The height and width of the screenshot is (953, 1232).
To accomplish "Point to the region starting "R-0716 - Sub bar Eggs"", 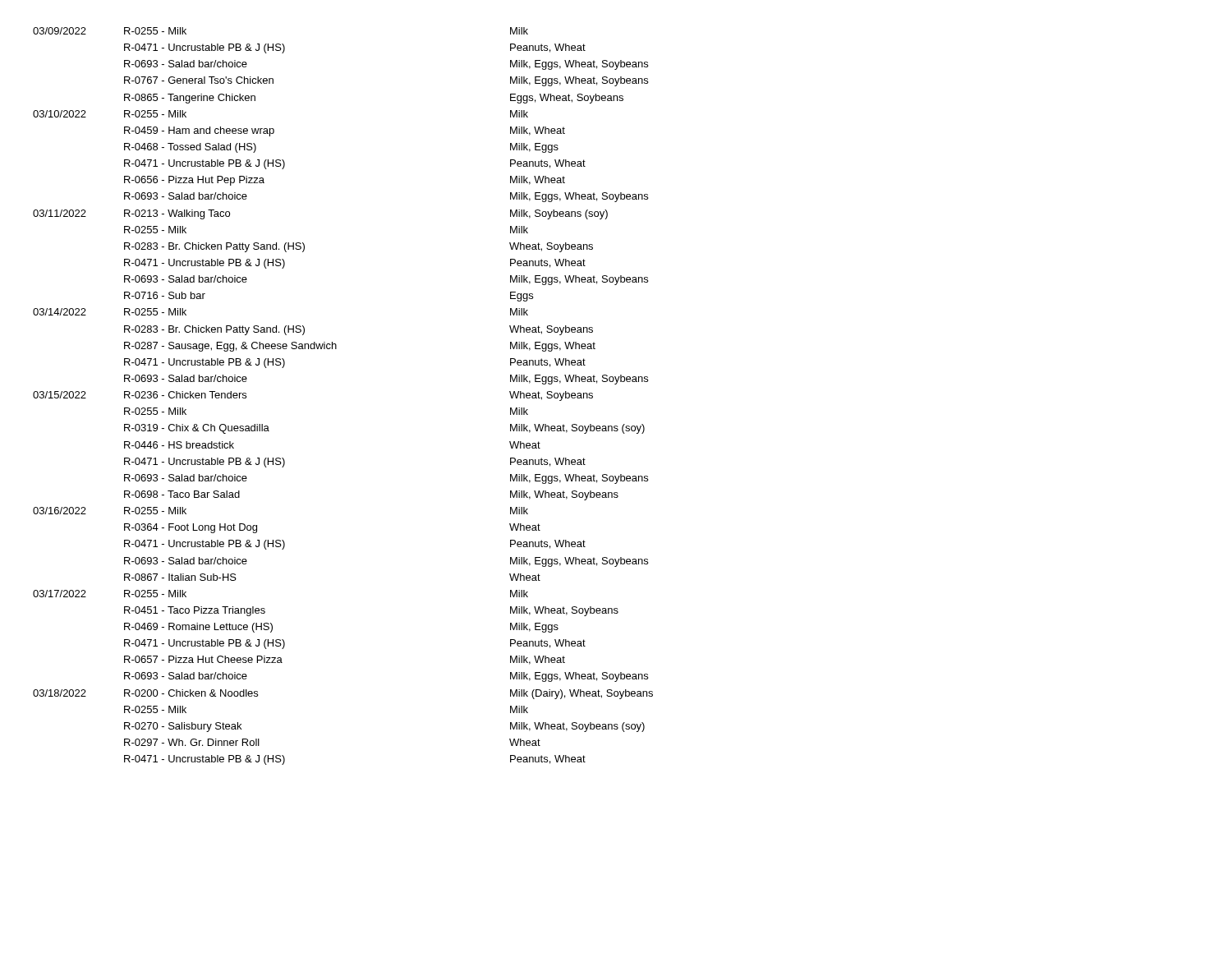I will click(154, 296).
